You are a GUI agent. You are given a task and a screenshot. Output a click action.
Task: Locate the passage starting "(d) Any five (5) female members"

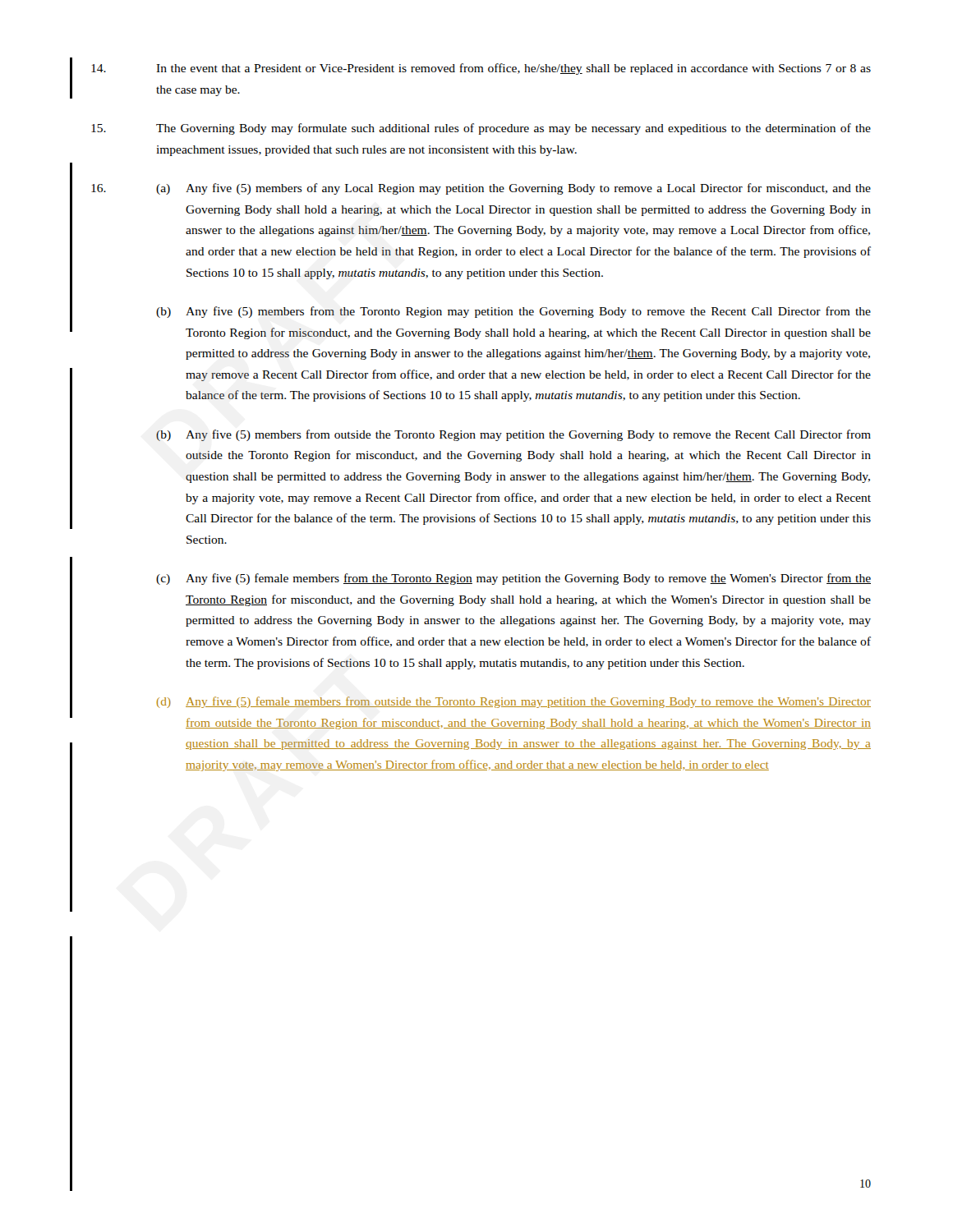click(513, 733)
